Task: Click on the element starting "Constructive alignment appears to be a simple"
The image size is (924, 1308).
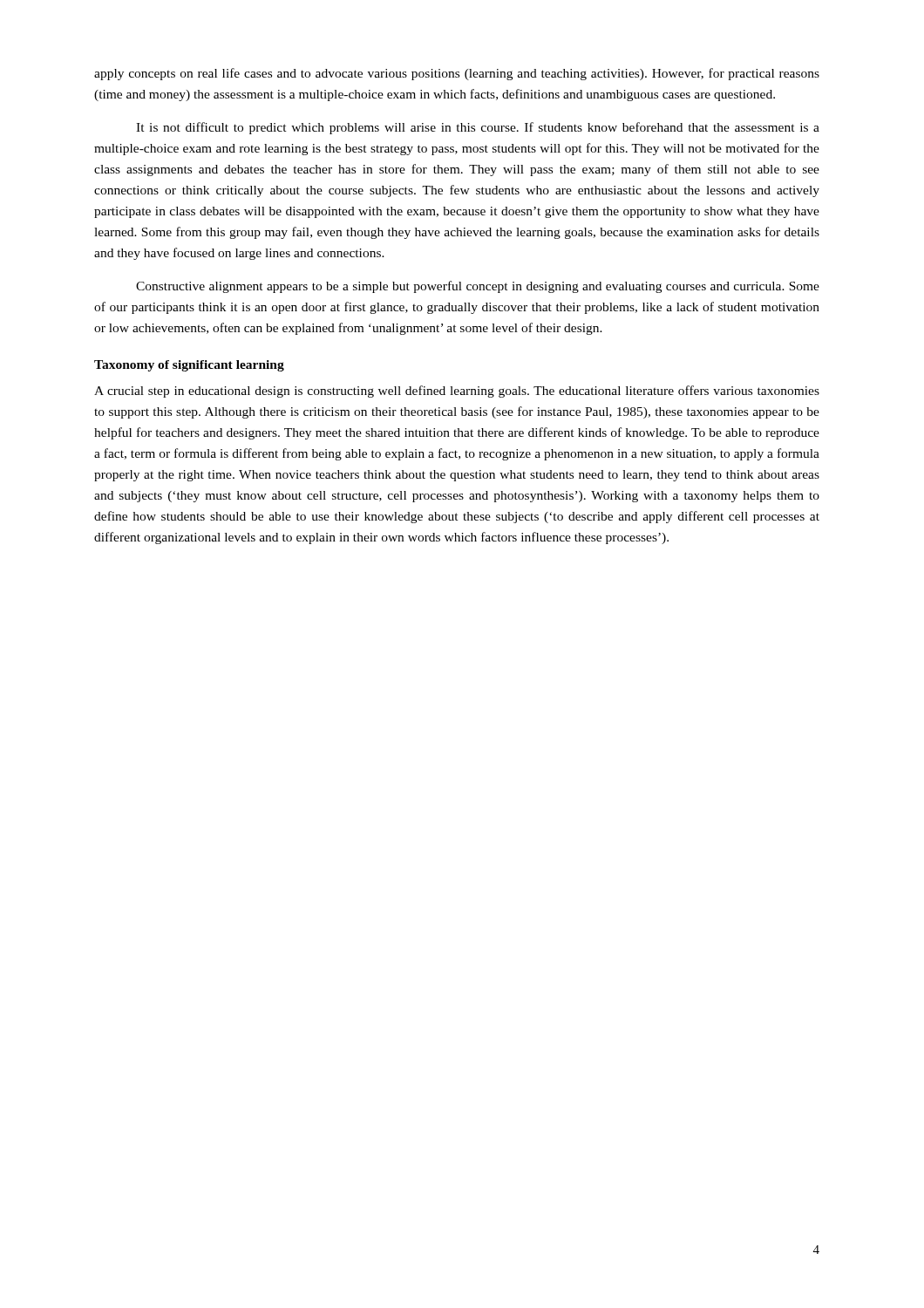Action: (x=457, y=307)
